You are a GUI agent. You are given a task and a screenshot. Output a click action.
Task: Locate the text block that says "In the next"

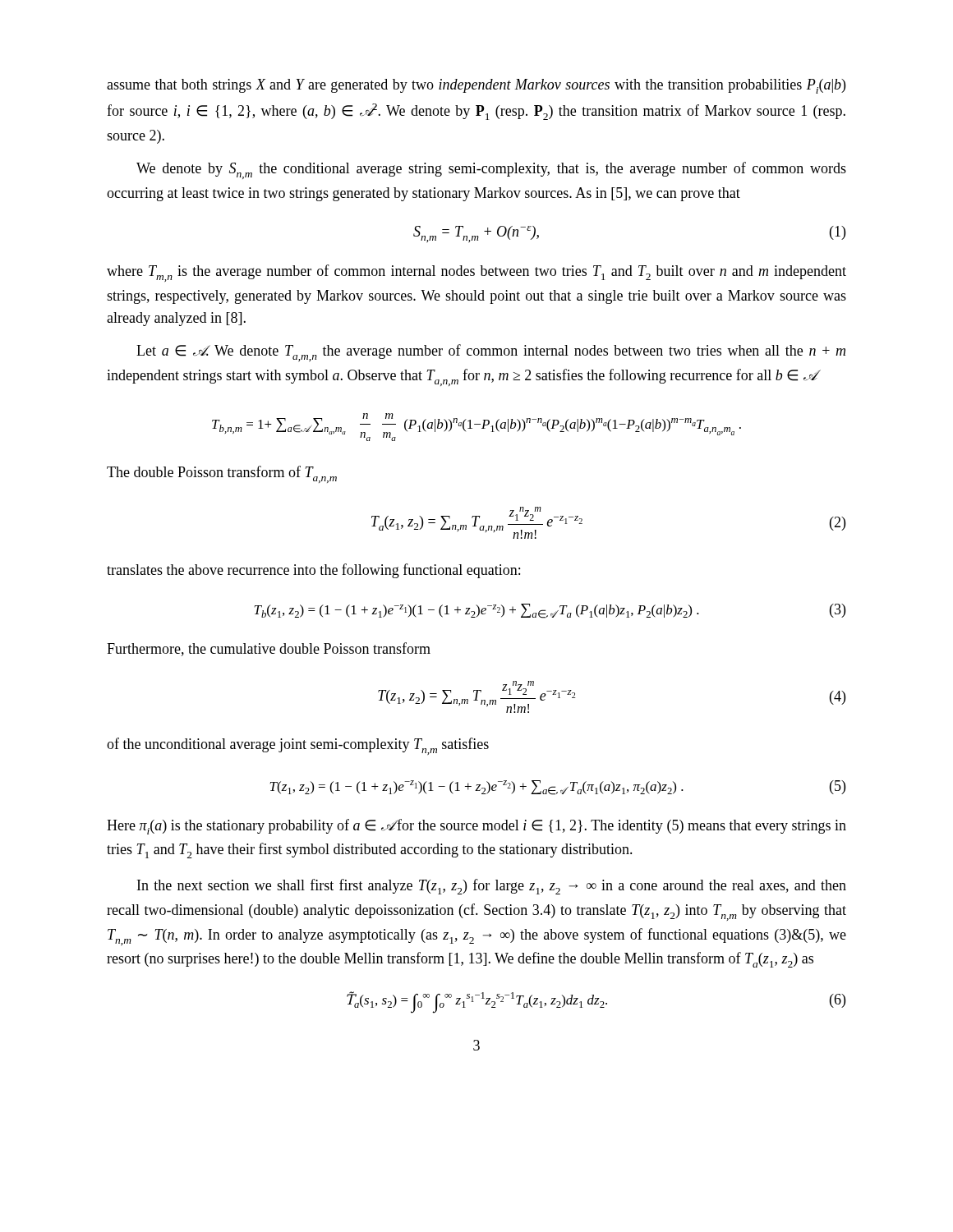(x=476, y=924)
